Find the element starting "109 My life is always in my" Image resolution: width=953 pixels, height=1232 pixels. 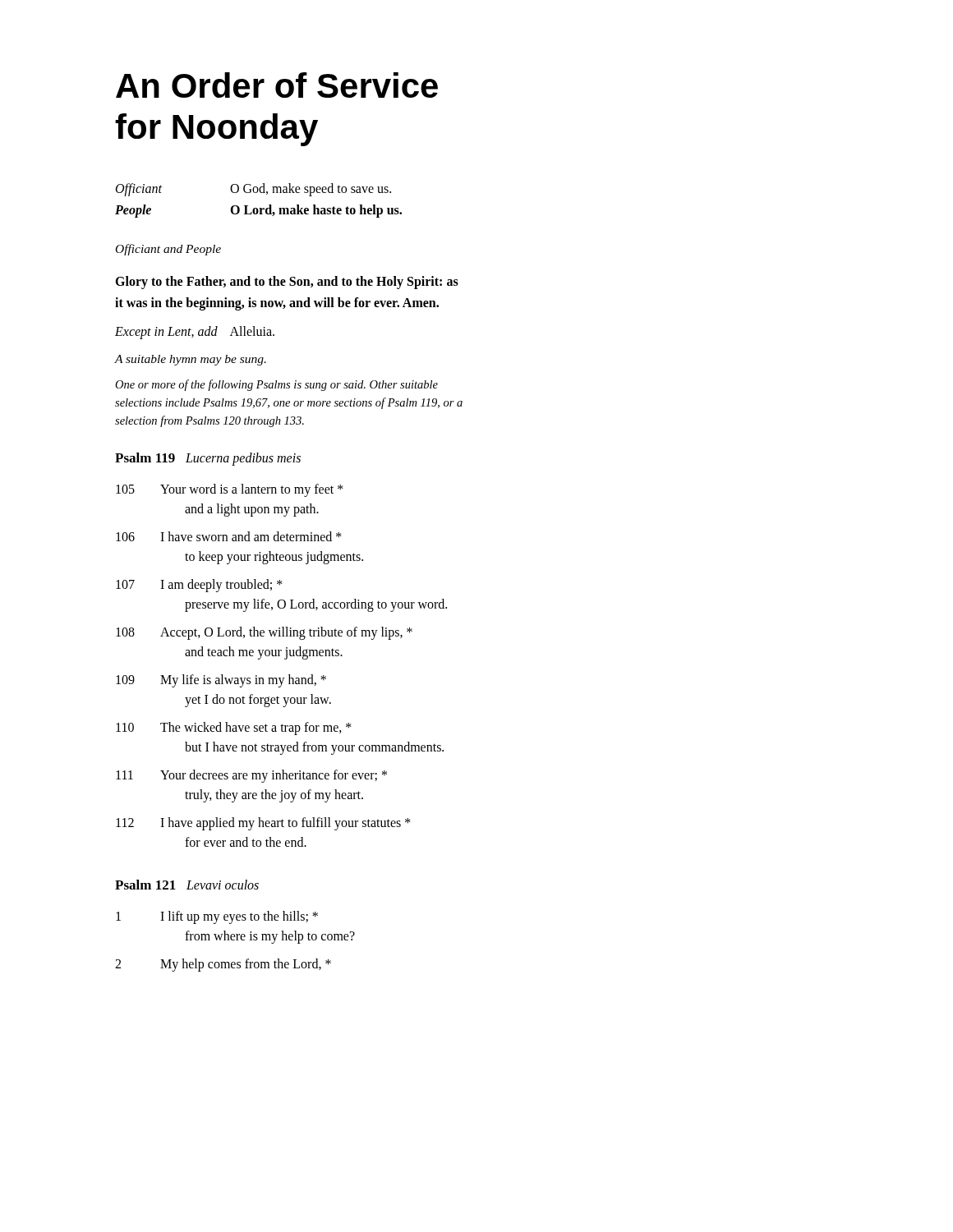tap(221, 681)
